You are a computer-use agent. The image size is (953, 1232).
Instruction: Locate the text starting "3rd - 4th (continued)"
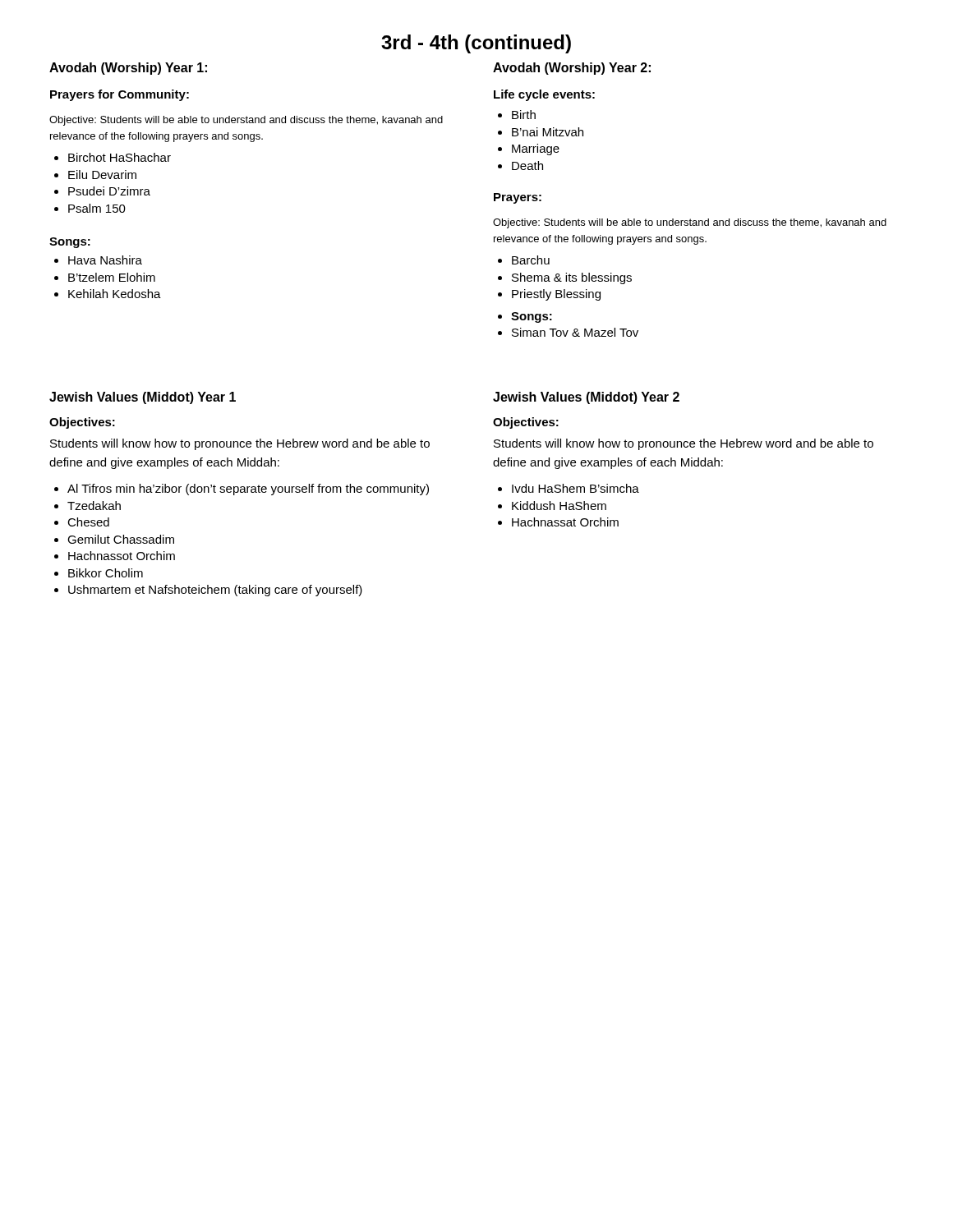pos(476,42)
